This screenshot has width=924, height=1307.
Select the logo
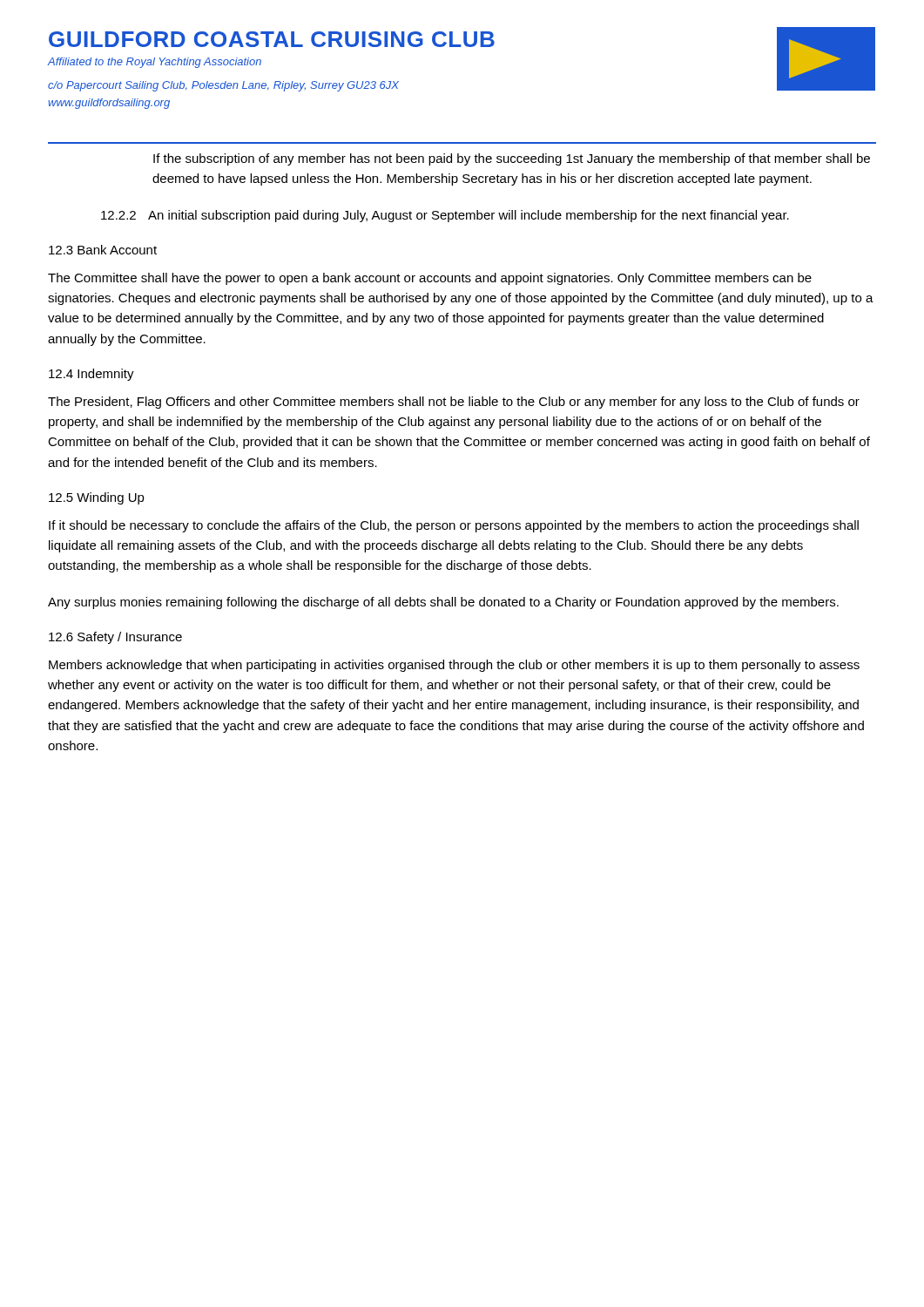point(826,59)
